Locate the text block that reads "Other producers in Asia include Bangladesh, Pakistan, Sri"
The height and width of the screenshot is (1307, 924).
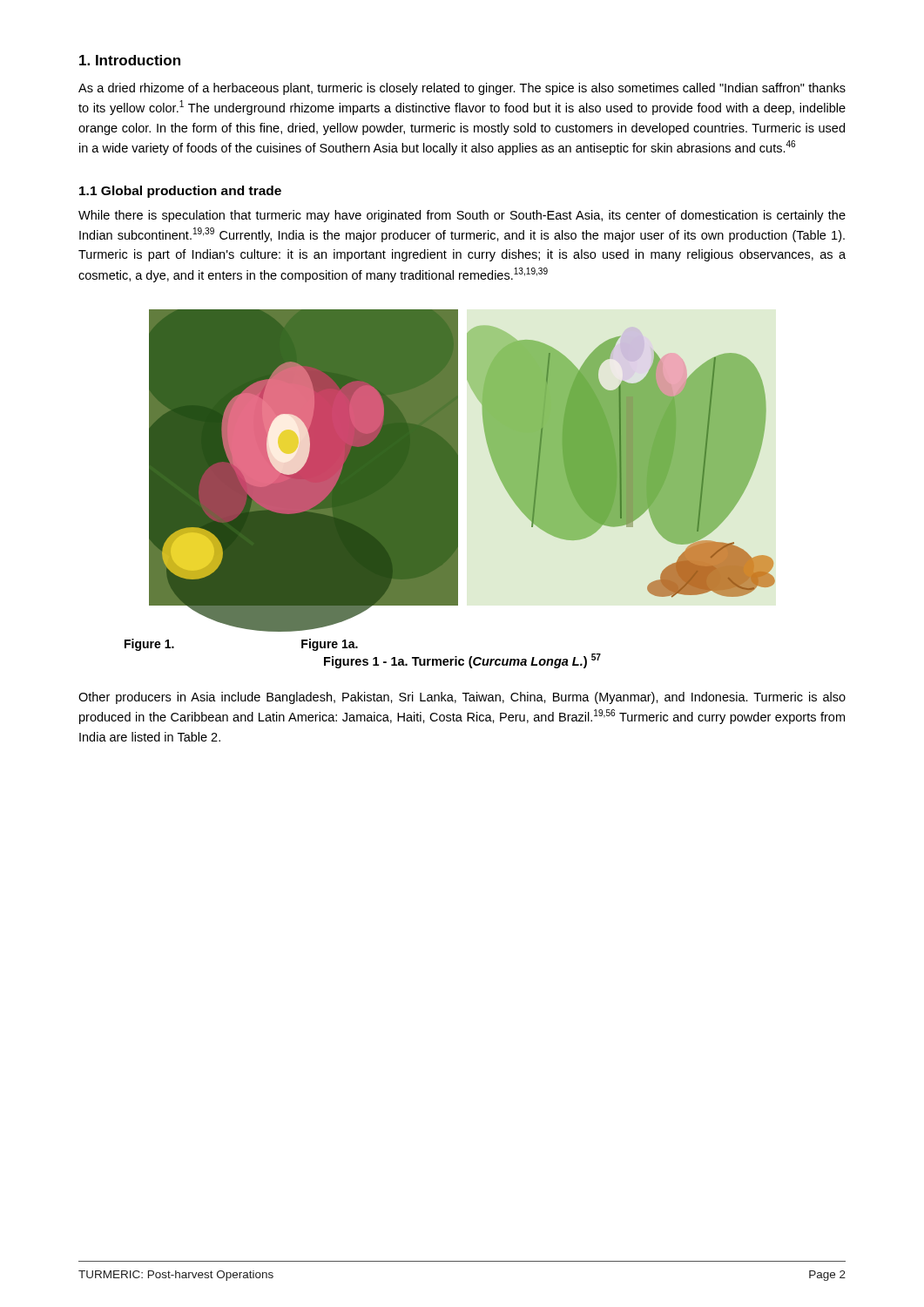coord(462,717)
